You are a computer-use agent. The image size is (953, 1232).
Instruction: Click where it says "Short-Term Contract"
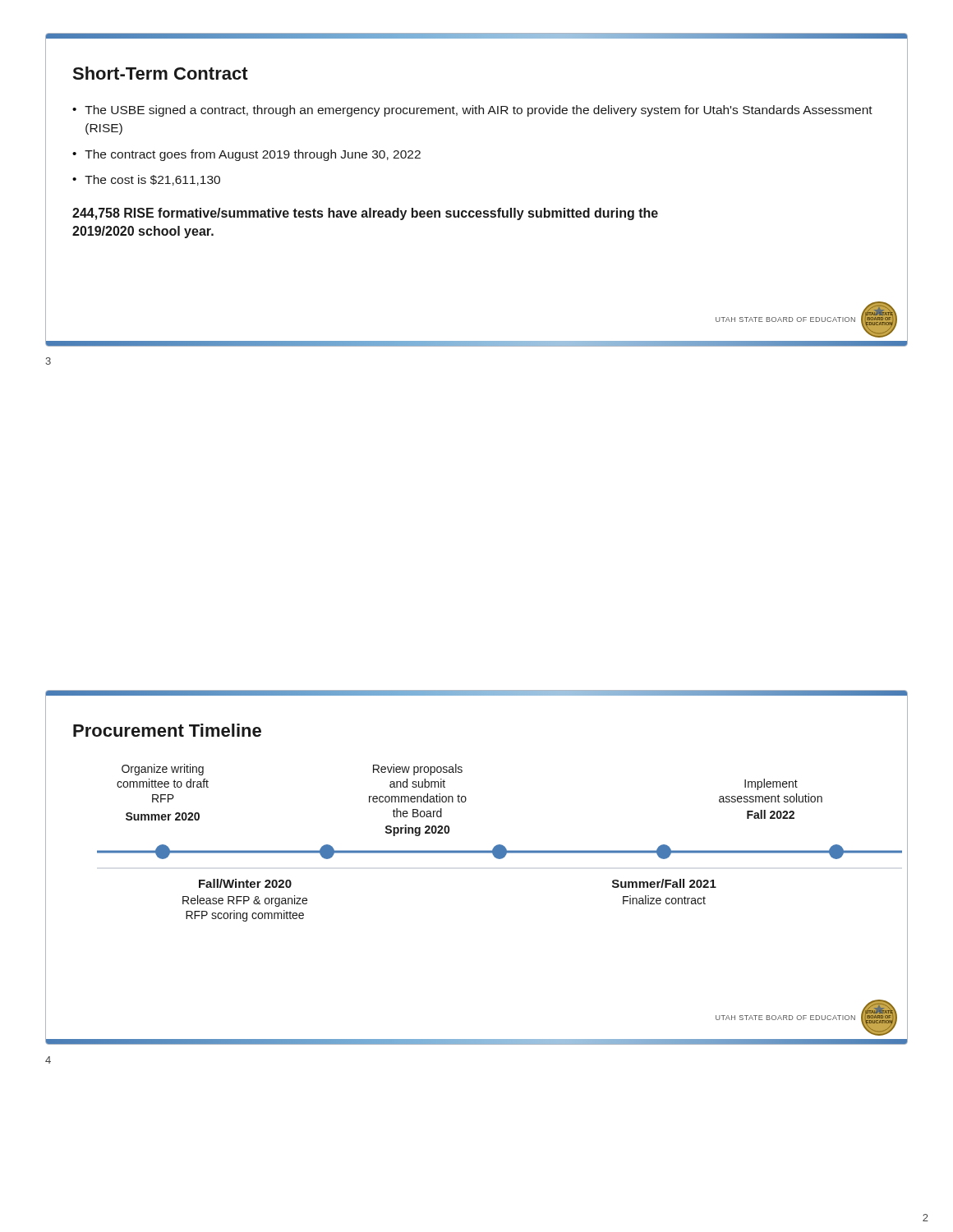coord(160,73)
